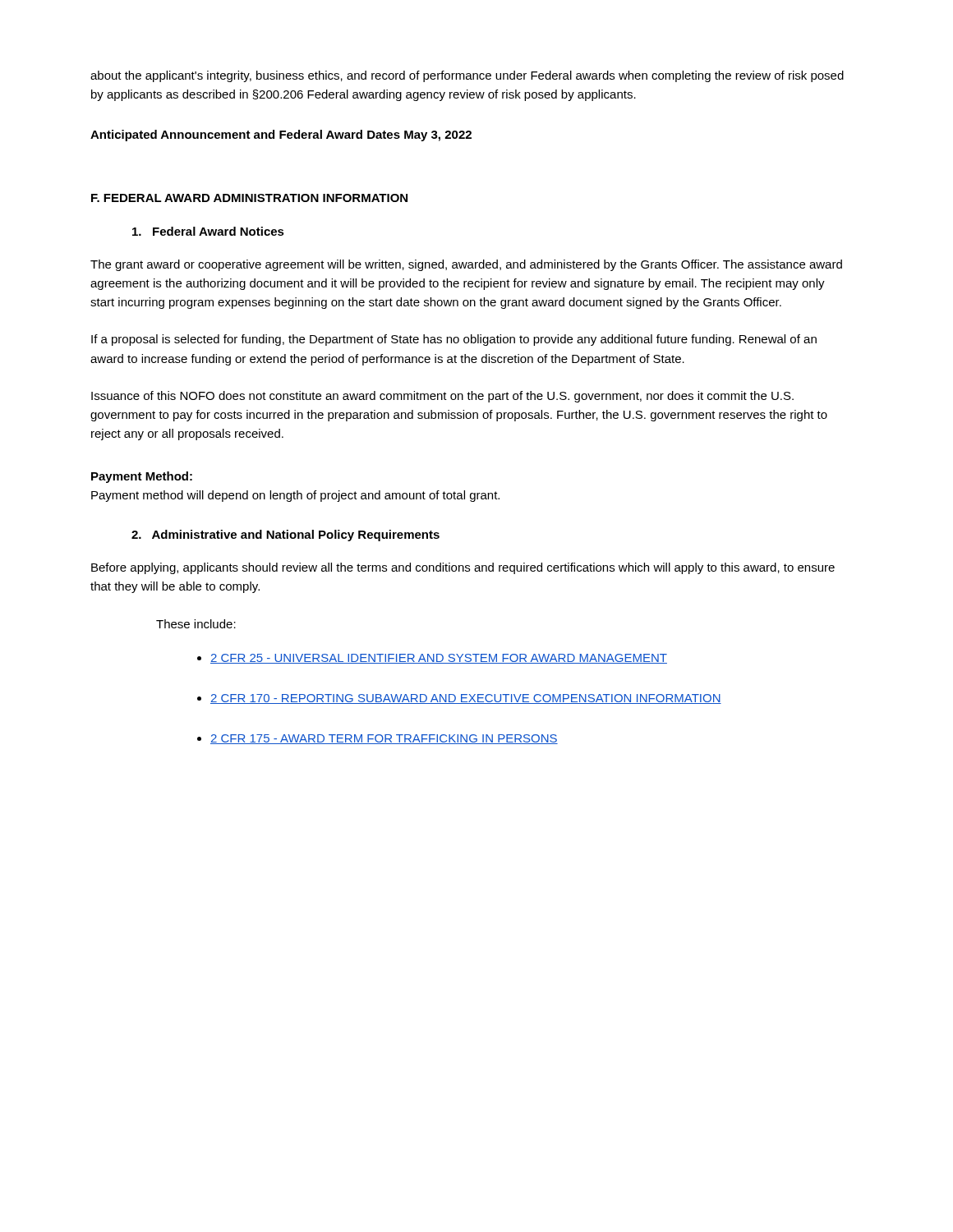Screen dimensions: 1232x953
Task: Click on the text block containing "Issuance of this NOFO"
Action: tap(459, 414)
